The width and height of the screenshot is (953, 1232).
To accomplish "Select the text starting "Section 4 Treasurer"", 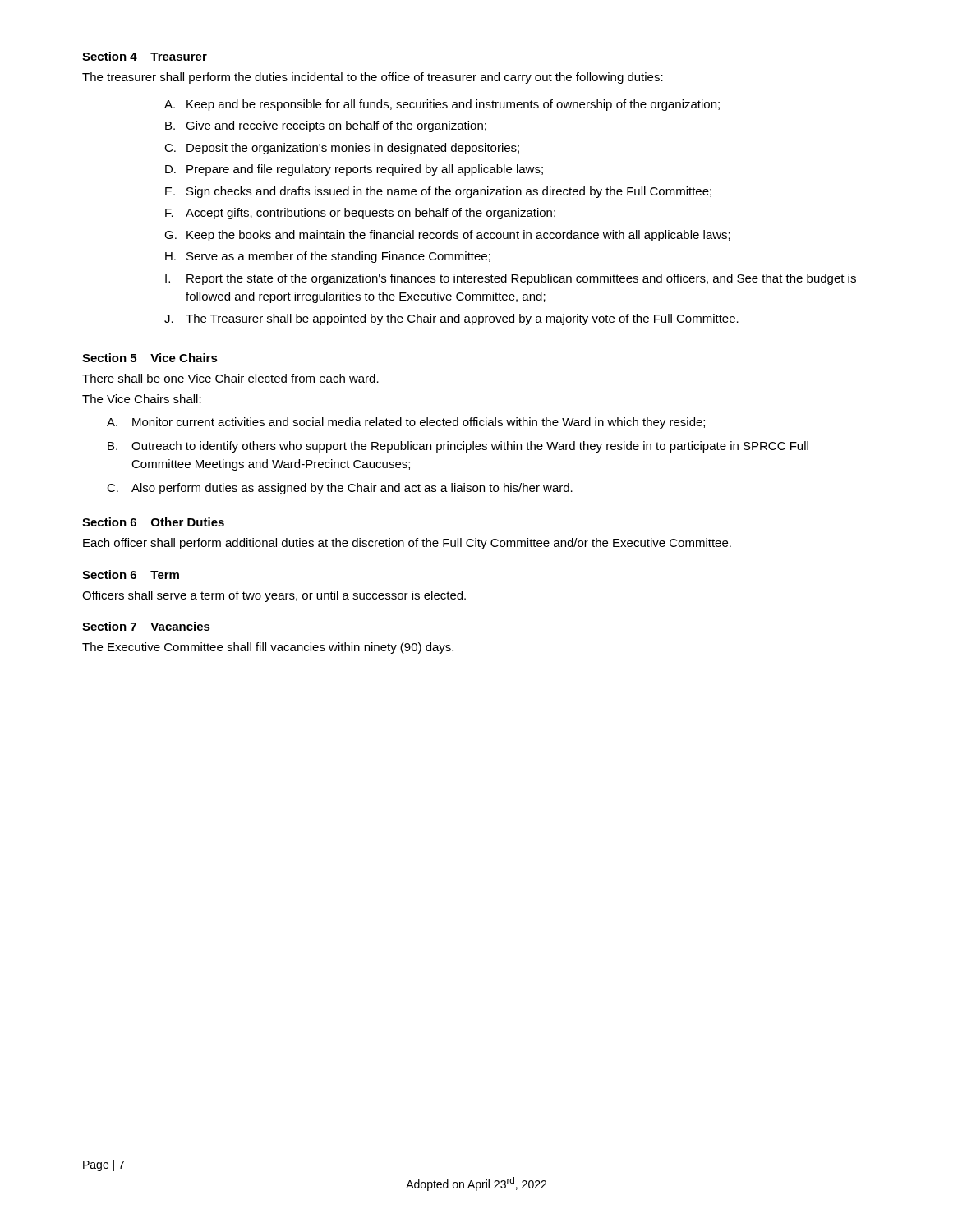I will [x=144, y=56].
